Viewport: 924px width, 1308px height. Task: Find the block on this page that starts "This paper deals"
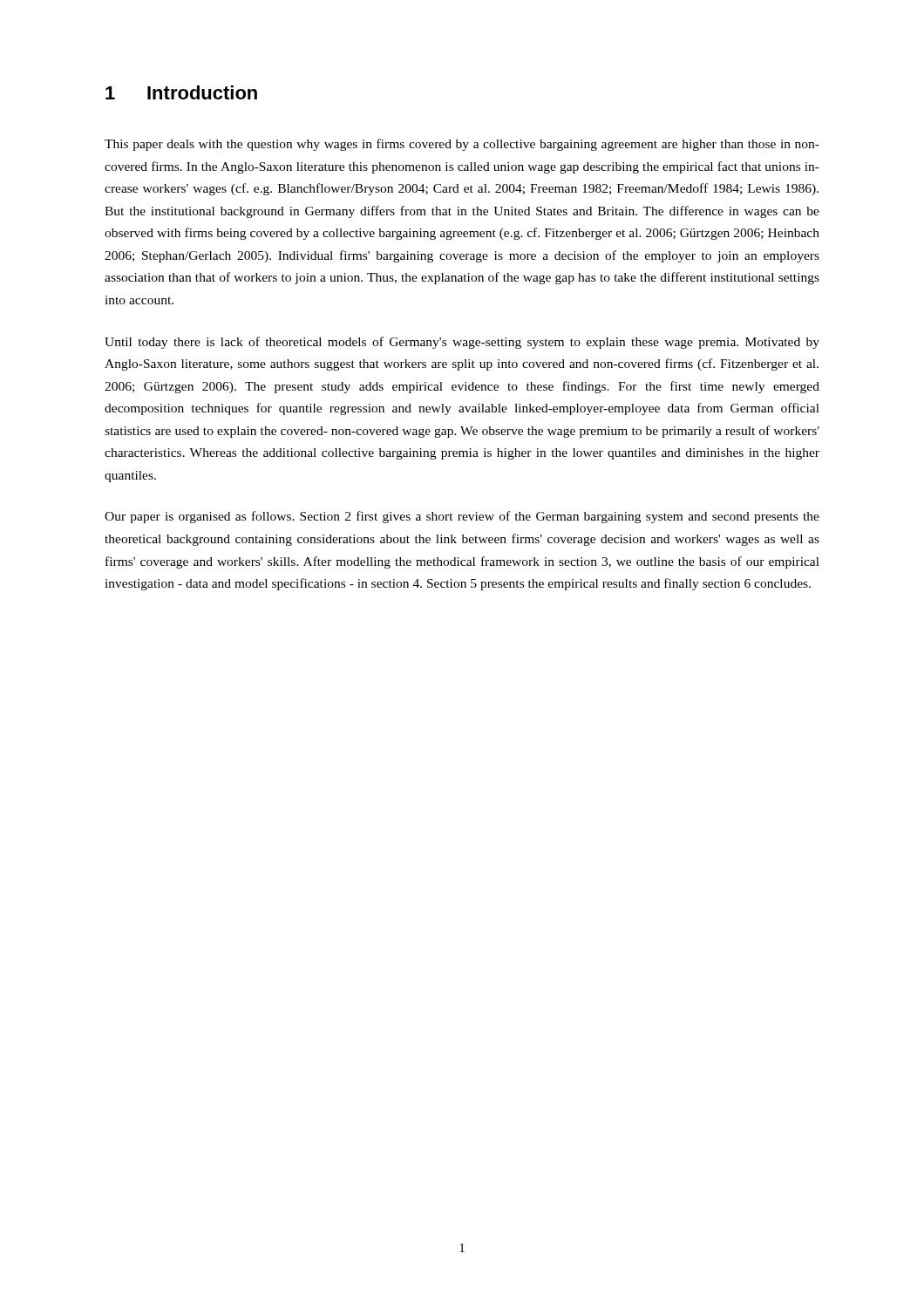(x=462, y=221)
